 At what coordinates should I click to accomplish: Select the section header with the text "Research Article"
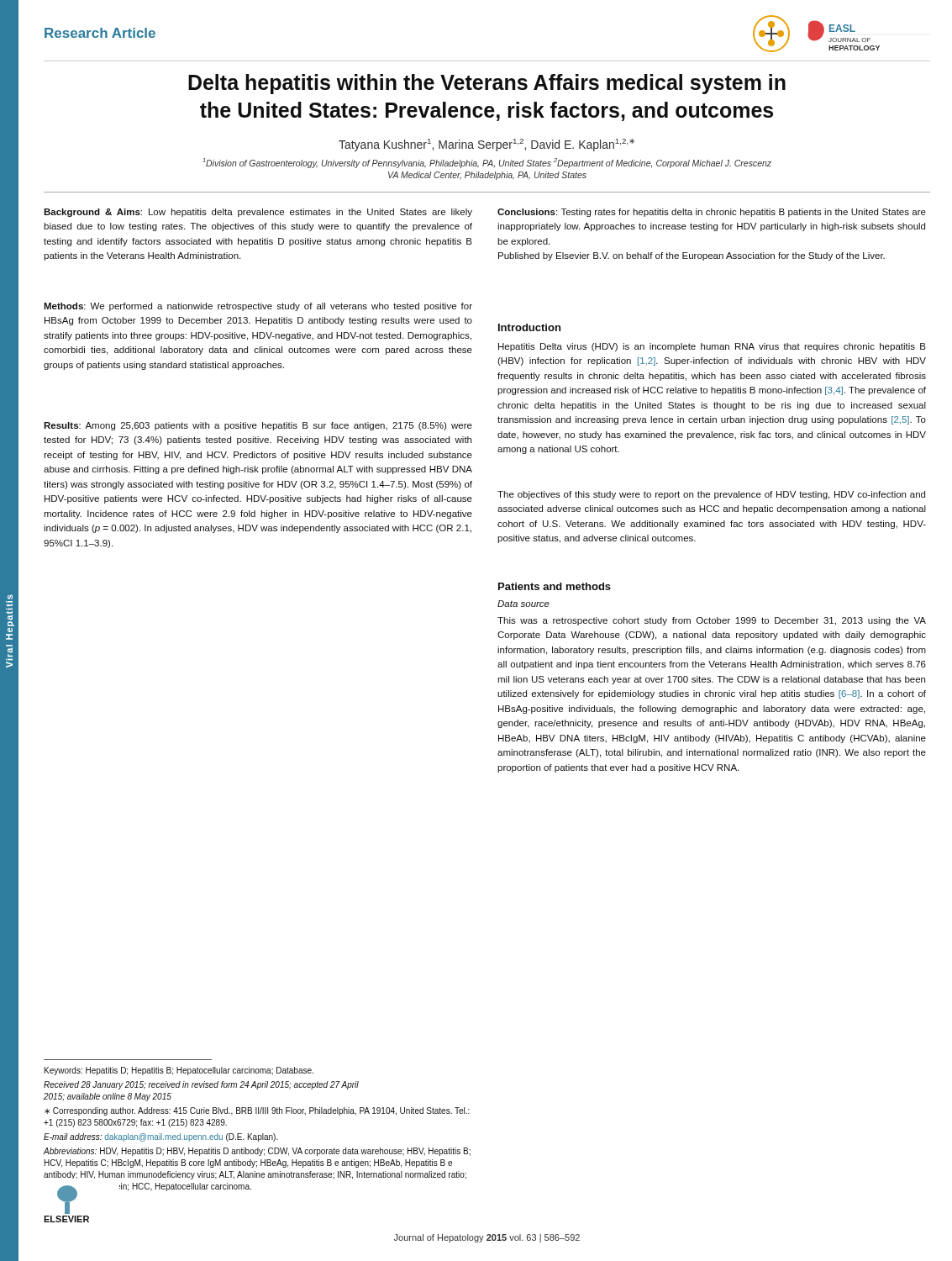(100, 33)
